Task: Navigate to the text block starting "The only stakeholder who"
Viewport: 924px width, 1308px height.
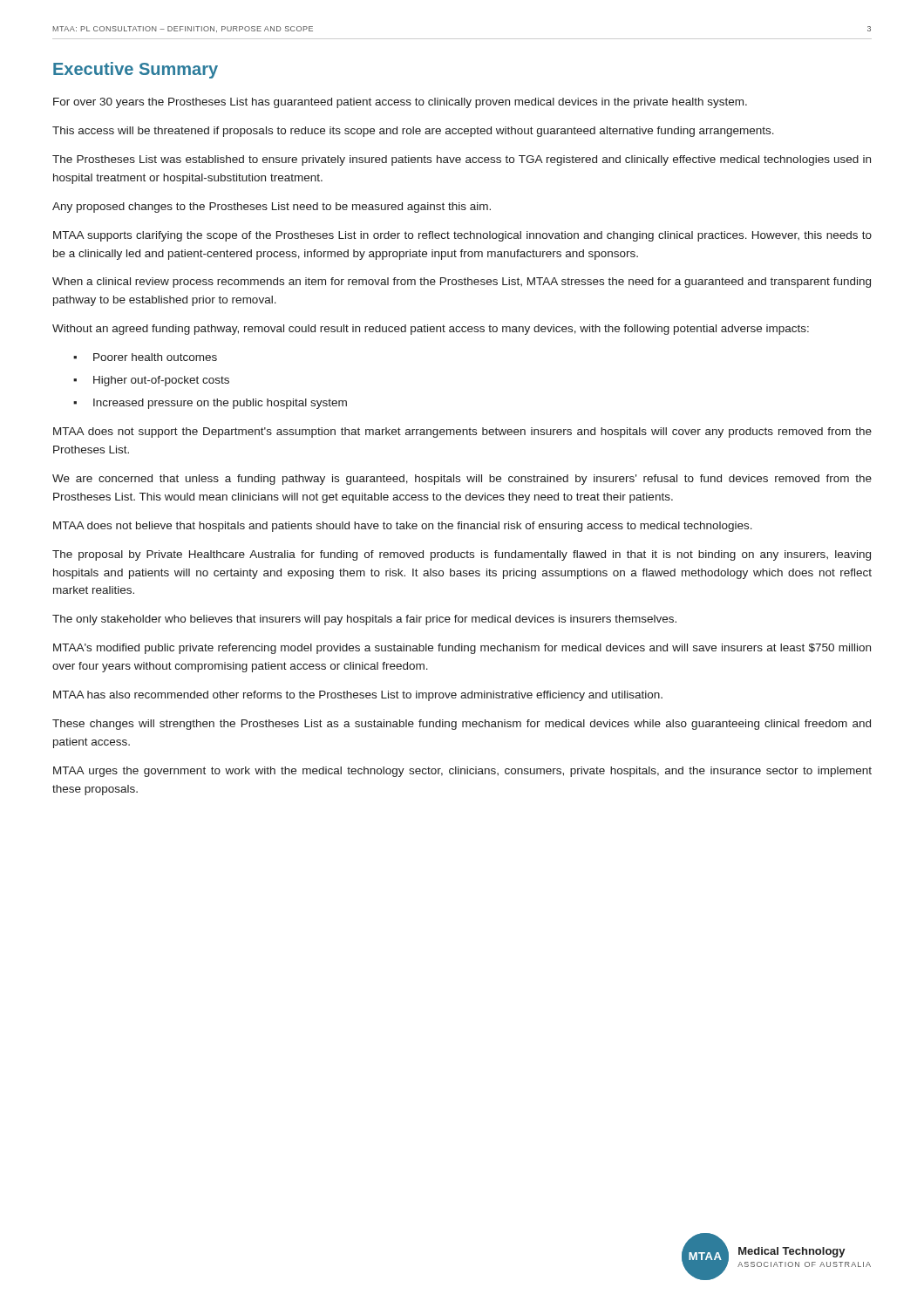Action: 462,620
